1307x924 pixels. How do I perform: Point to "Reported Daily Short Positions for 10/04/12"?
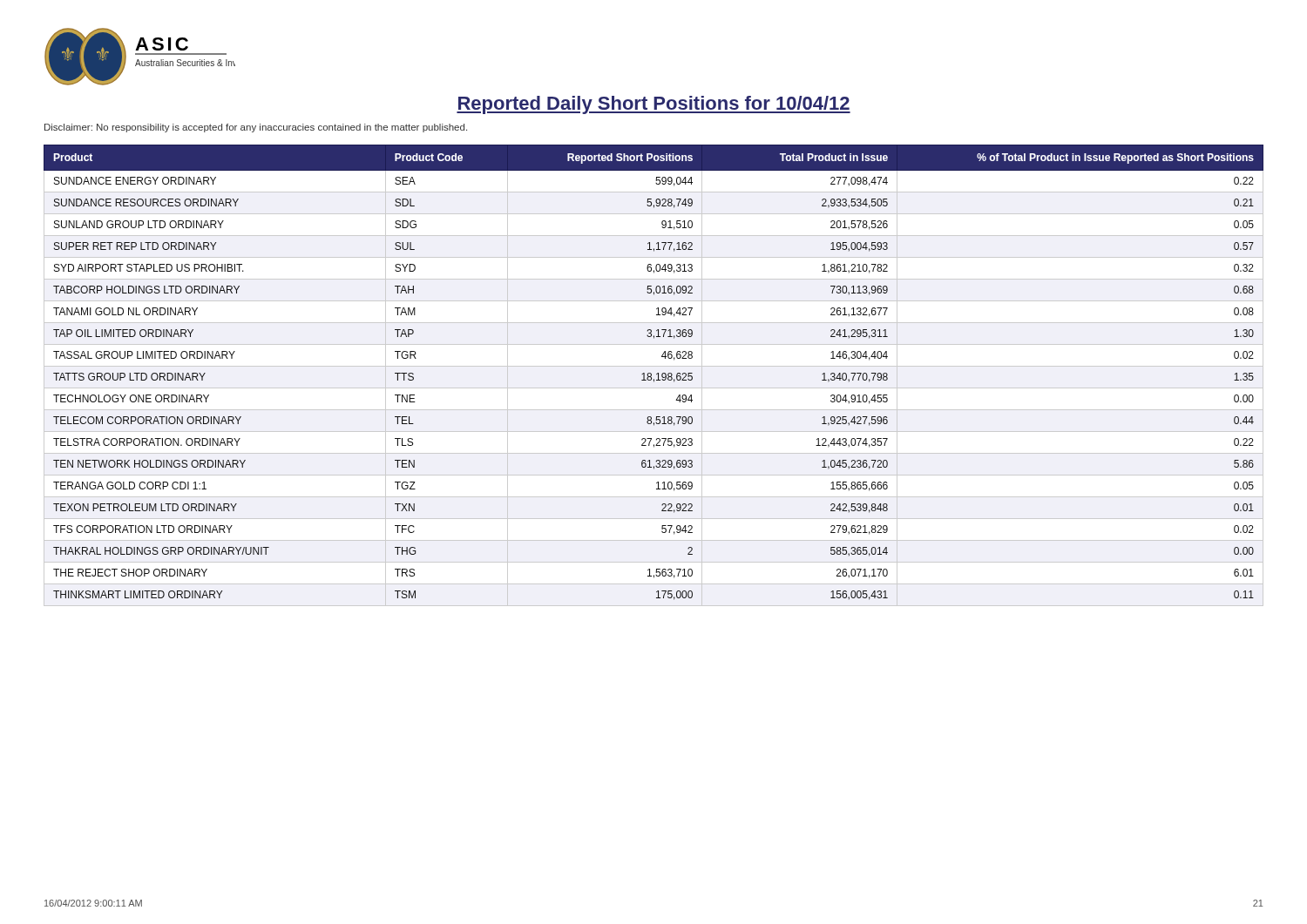pyautogui.click(x=654, y=103)
